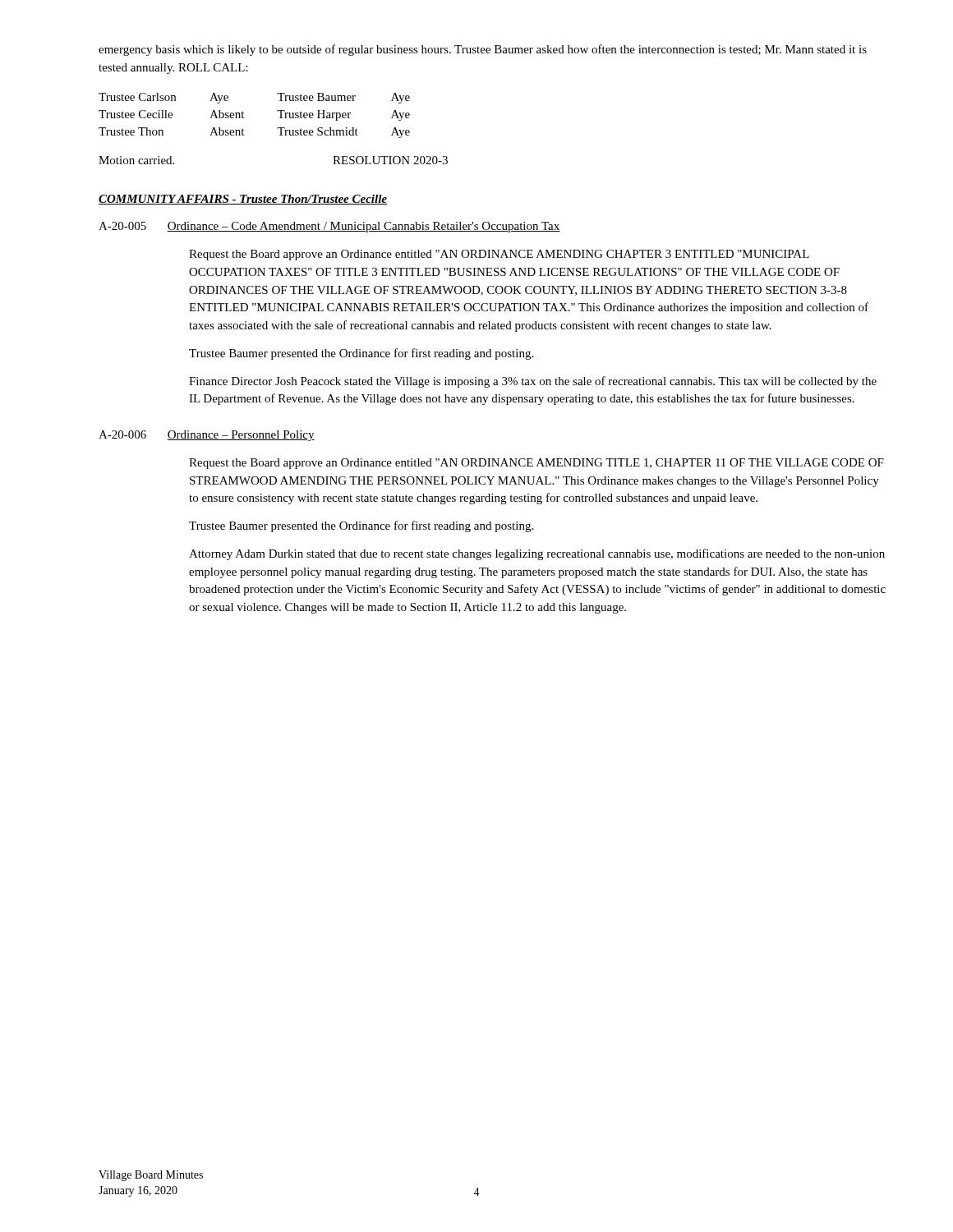Screen dimensions: 1232x953
Task: Select the text block containing "A-20-006 Ordinance –"
Action: click(x=206, y=435)
